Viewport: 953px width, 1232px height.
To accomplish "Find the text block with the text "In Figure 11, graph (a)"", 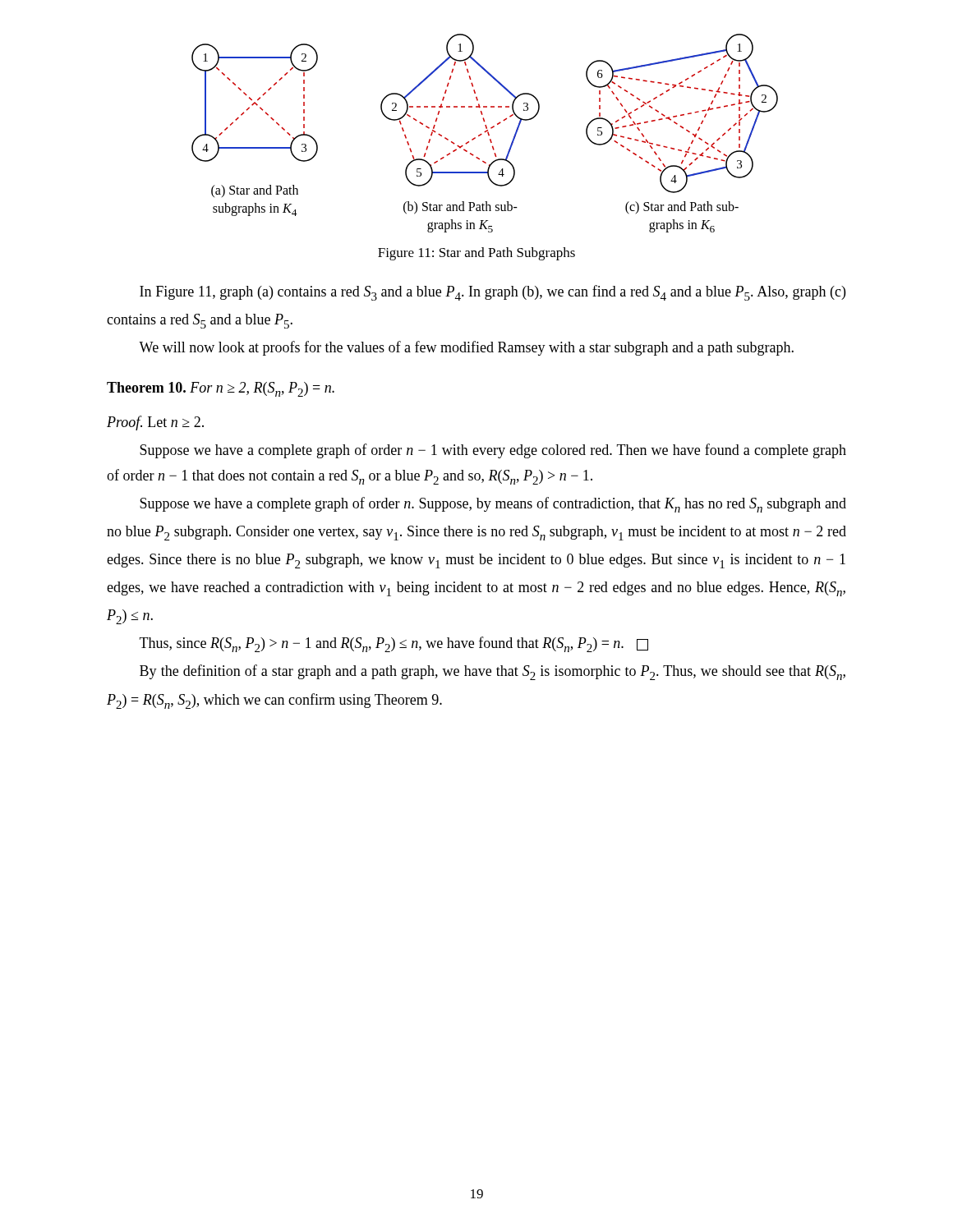I will (x=476, y=307).
